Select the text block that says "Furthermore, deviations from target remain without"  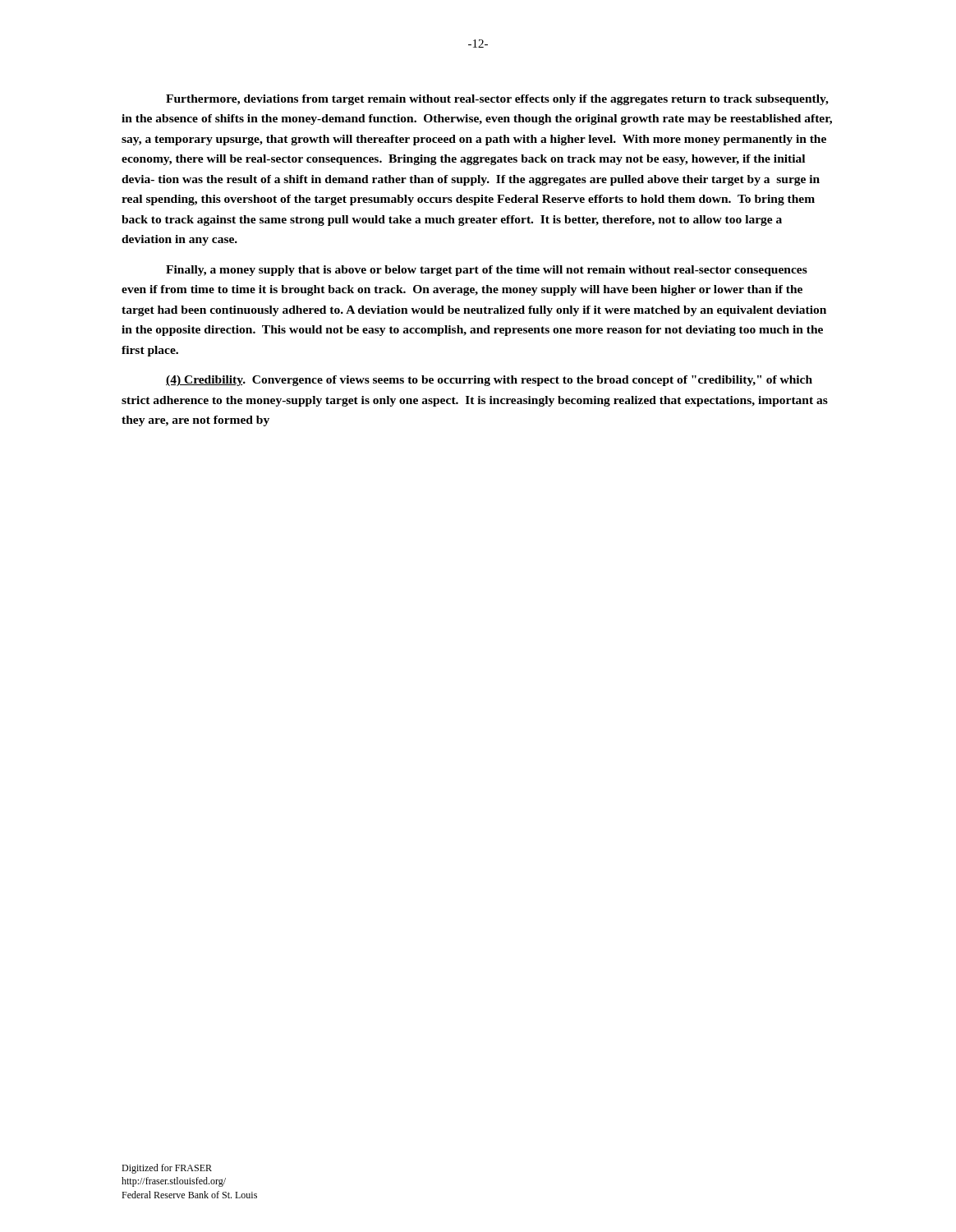(x=477, y=169)
